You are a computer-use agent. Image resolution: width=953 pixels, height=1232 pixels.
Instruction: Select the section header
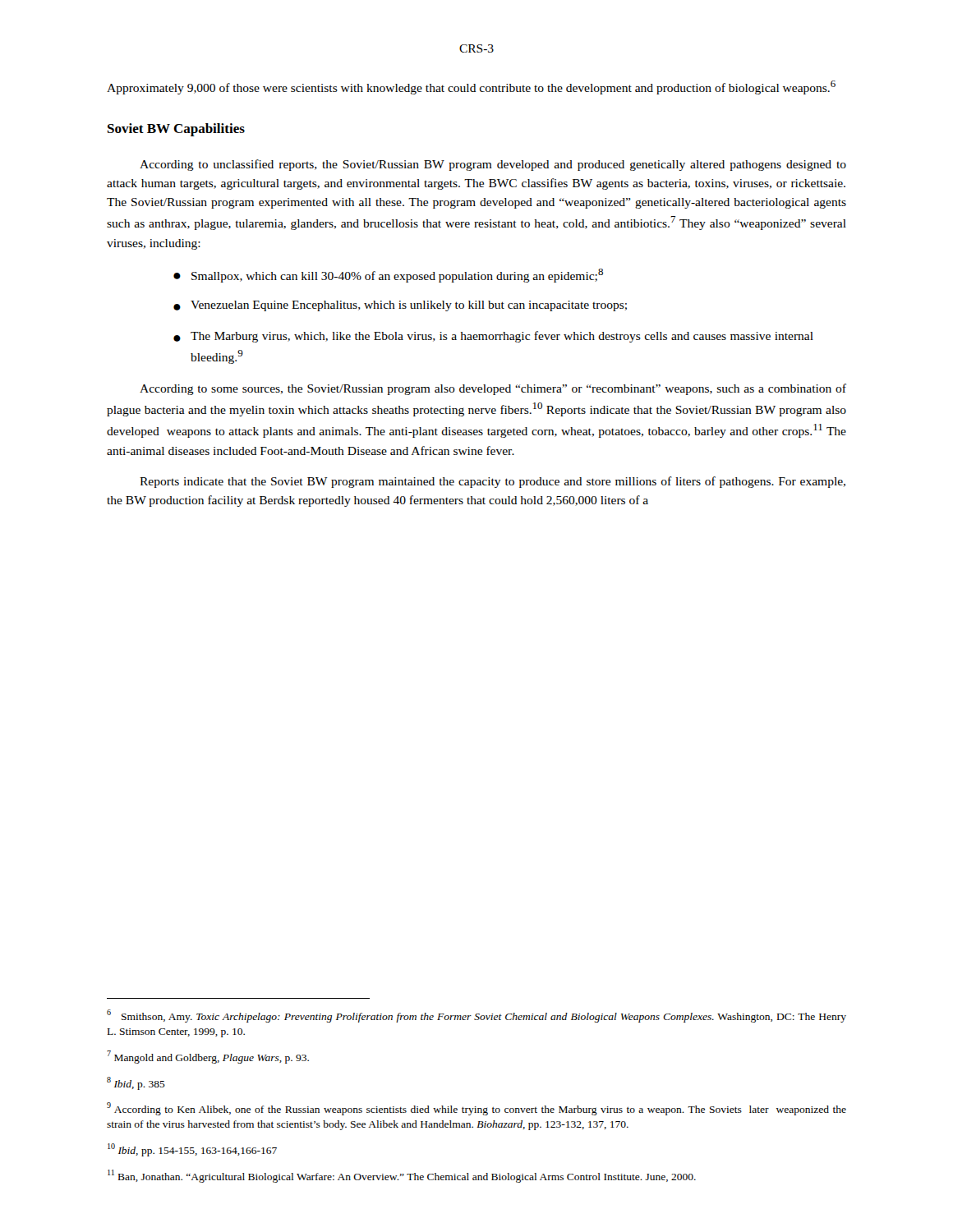176,128
